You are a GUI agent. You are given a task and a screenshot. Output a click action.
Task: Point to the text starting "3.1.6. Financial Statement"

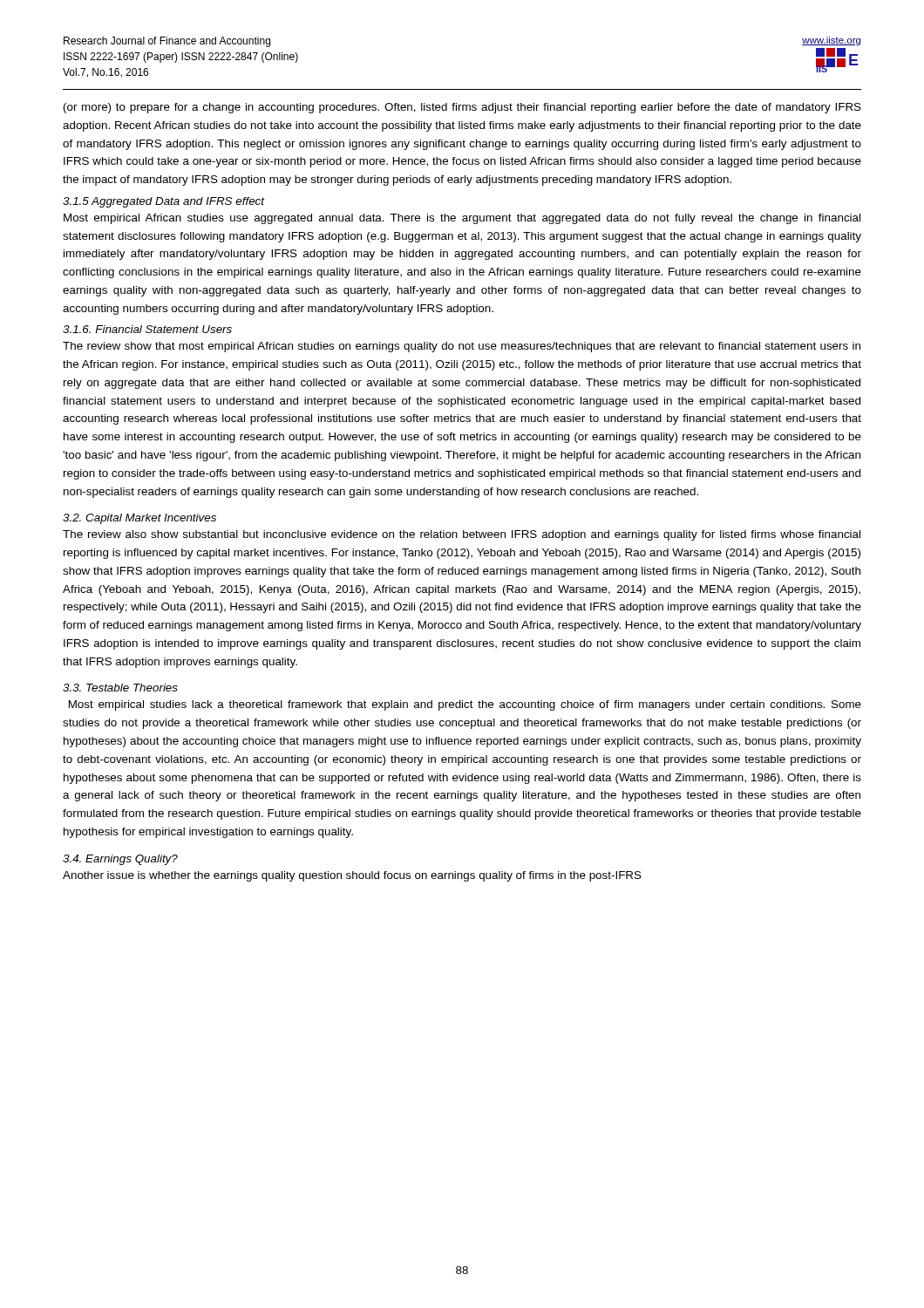click(147, 329)
